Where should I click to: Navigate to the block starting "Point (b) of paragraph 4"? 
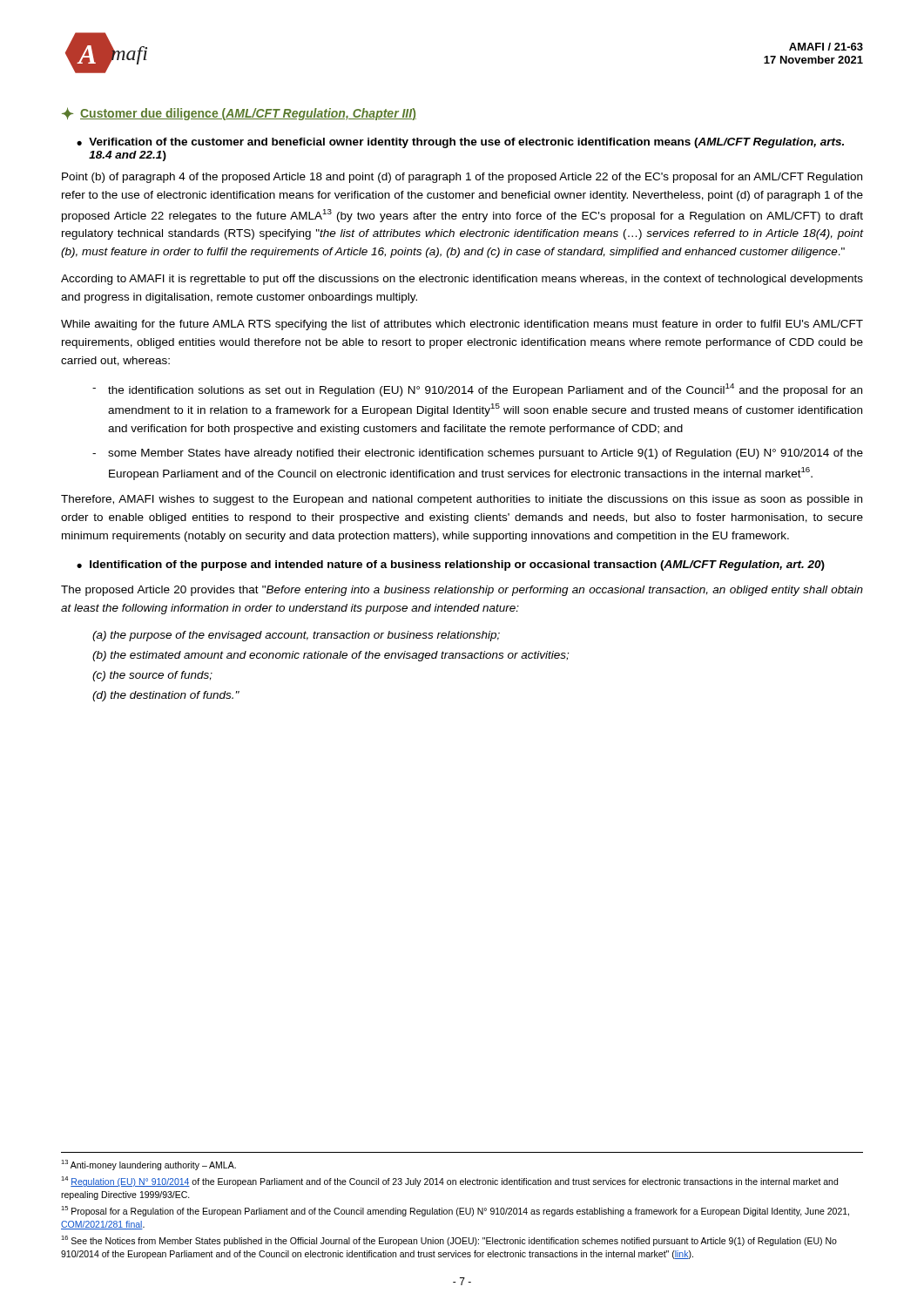462,214
